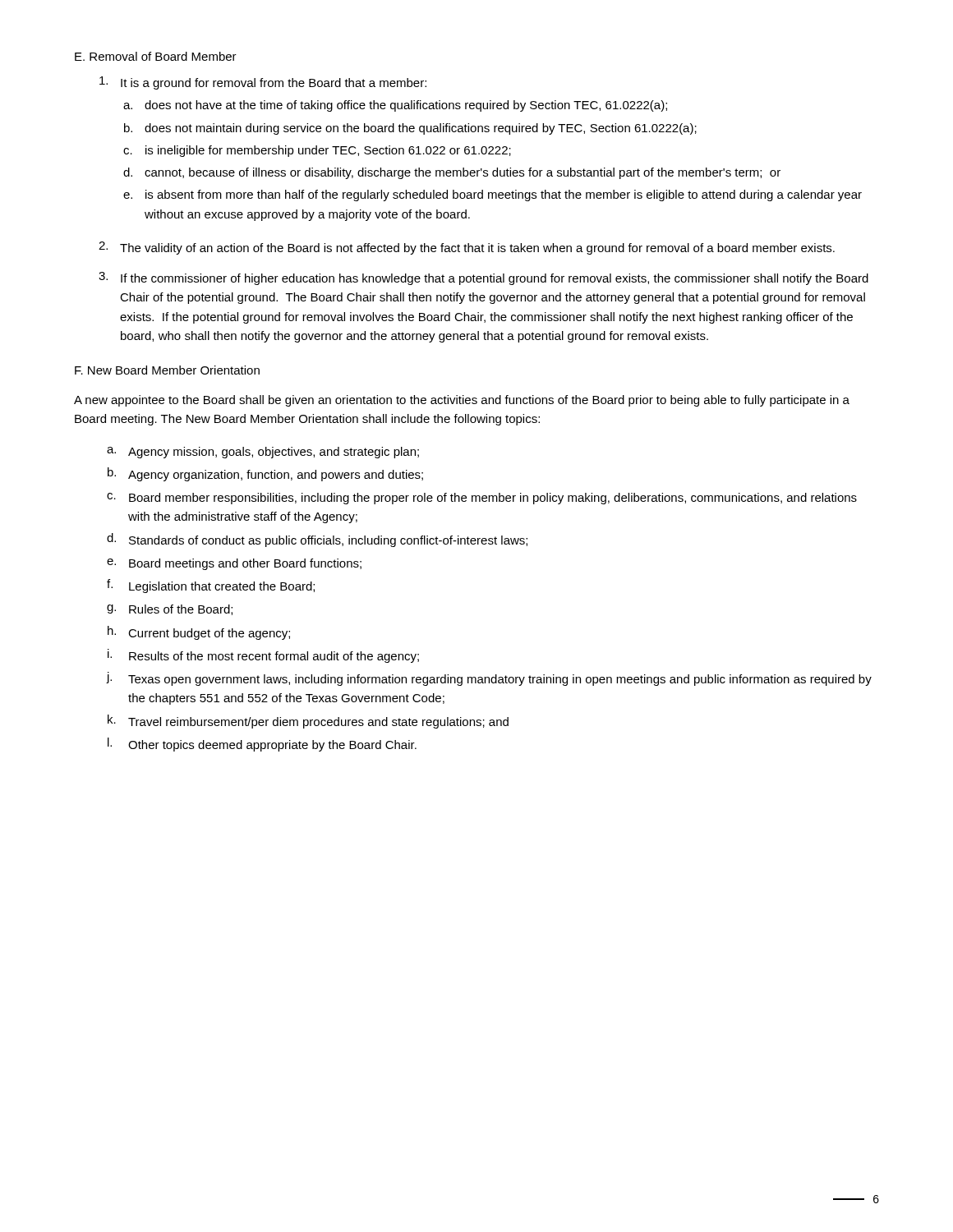Point to the text block starting "g. Rules of"

(170, 609)
